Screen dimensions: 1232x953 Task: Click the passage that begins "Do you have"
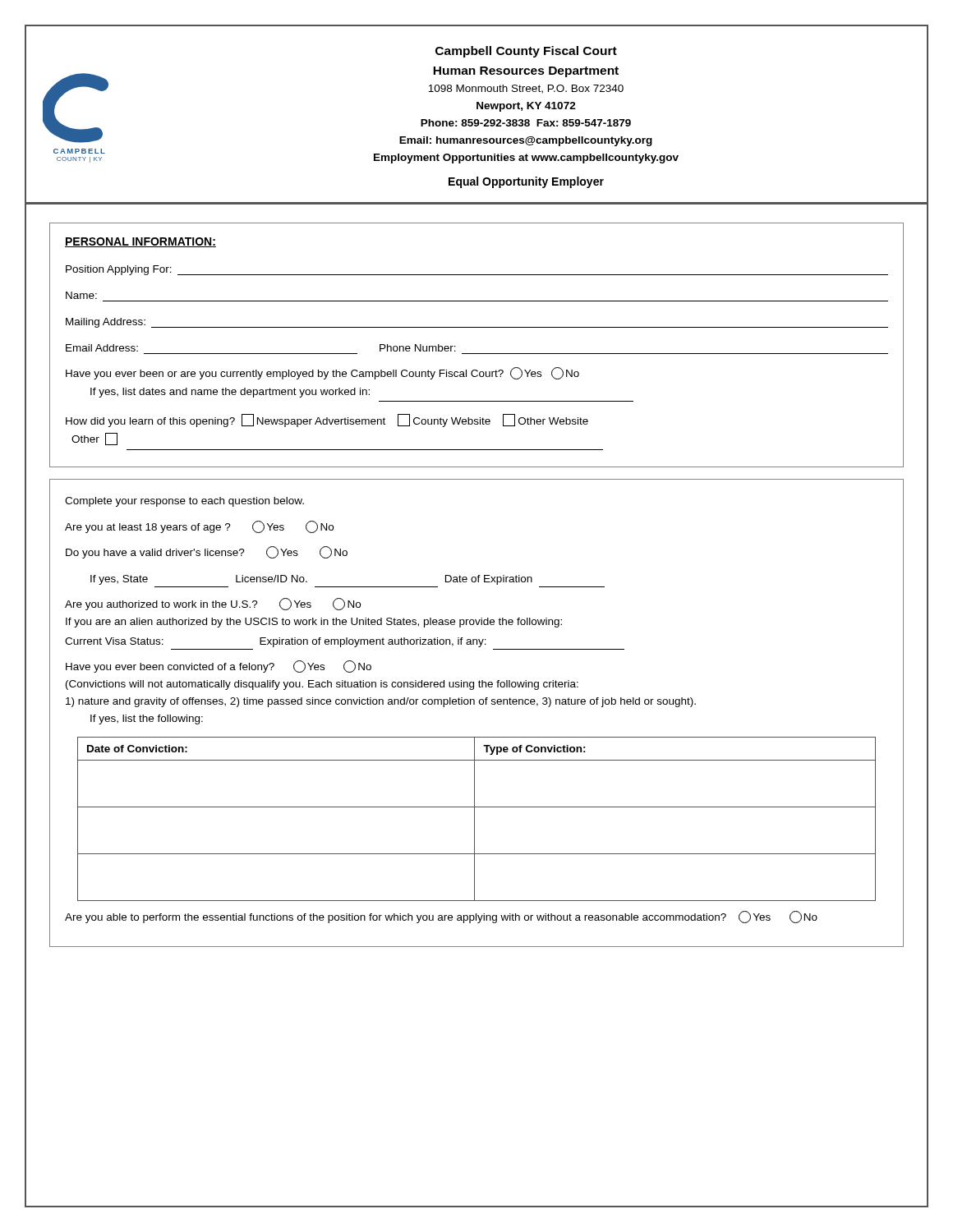(x=206, y=552)
